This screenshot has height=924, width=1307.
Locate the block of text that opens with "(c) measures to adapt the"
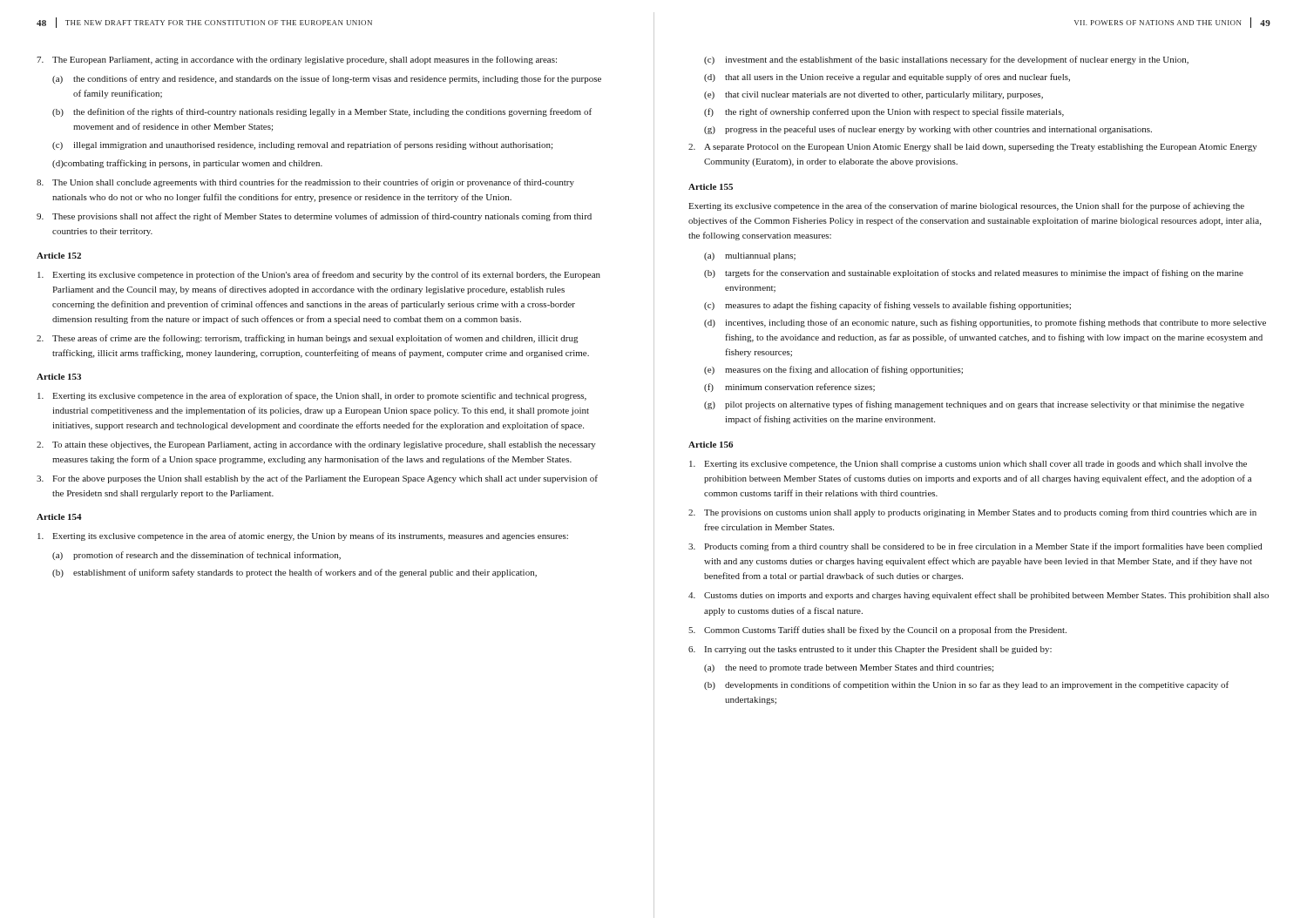click(888, 305)
